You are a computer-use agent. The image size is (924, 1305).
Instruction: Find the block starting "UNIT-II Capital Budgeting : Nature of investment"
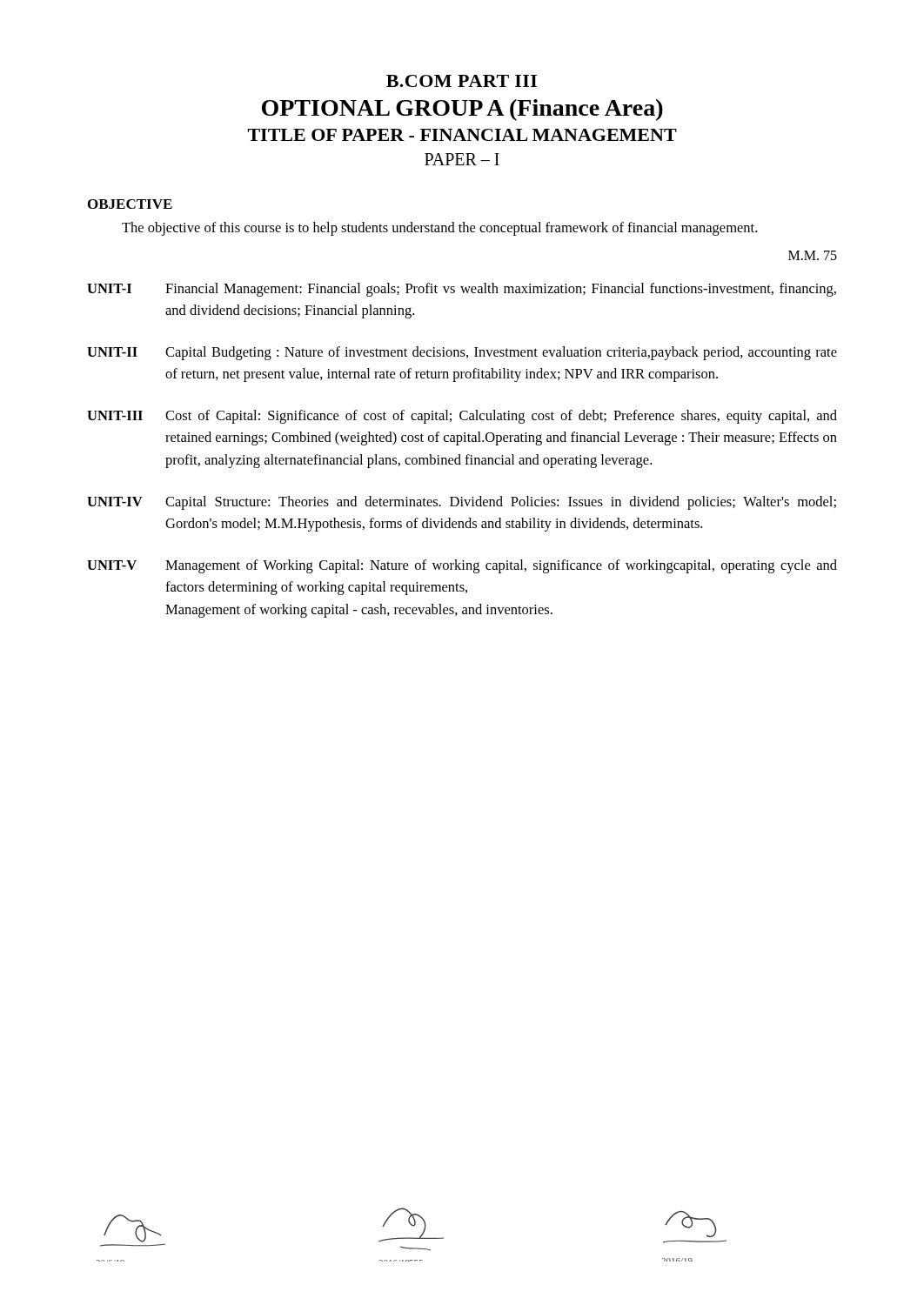[x=462, y=366]
